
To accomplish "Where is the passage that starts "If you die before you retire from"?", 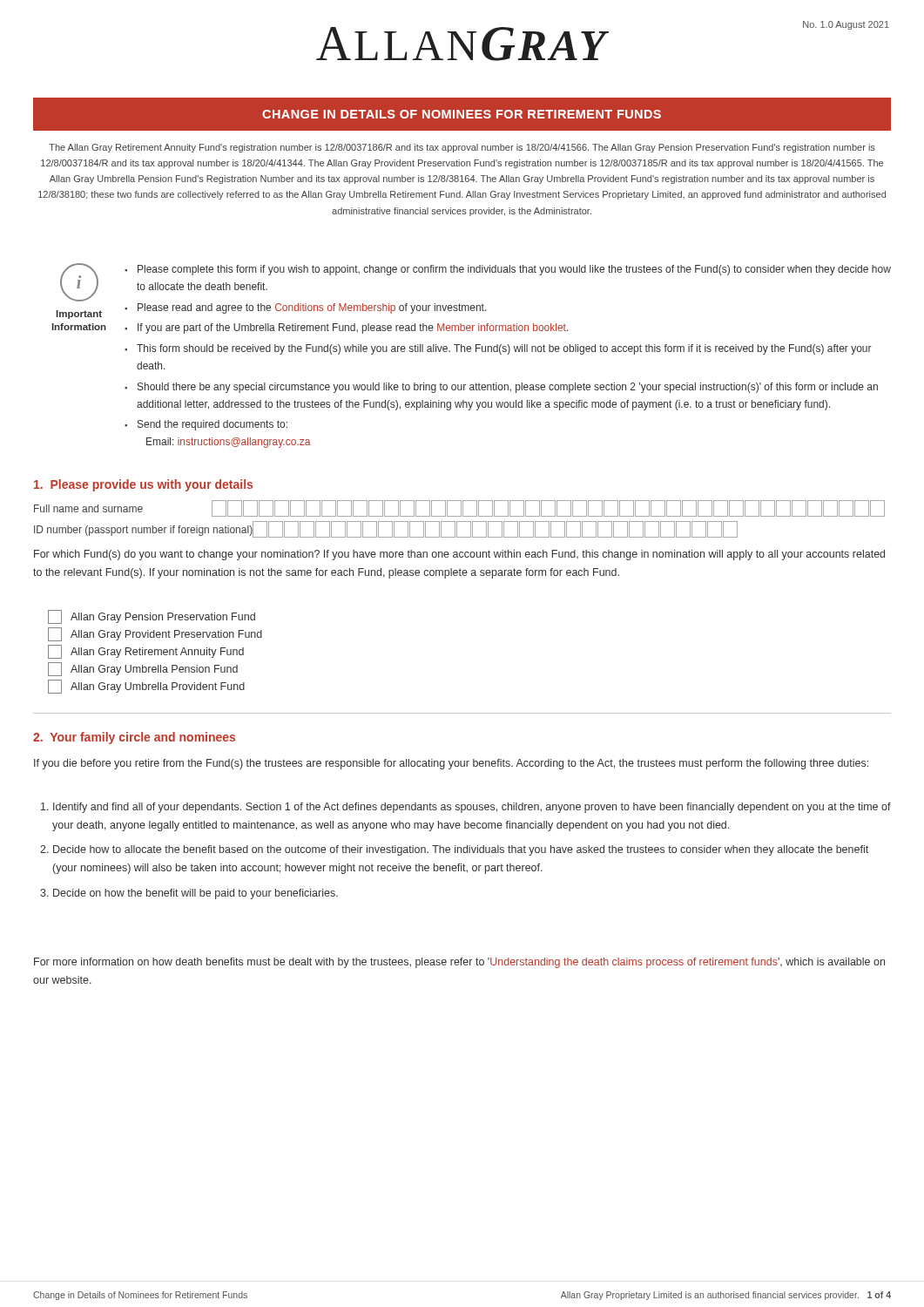I will coord(451,763).
